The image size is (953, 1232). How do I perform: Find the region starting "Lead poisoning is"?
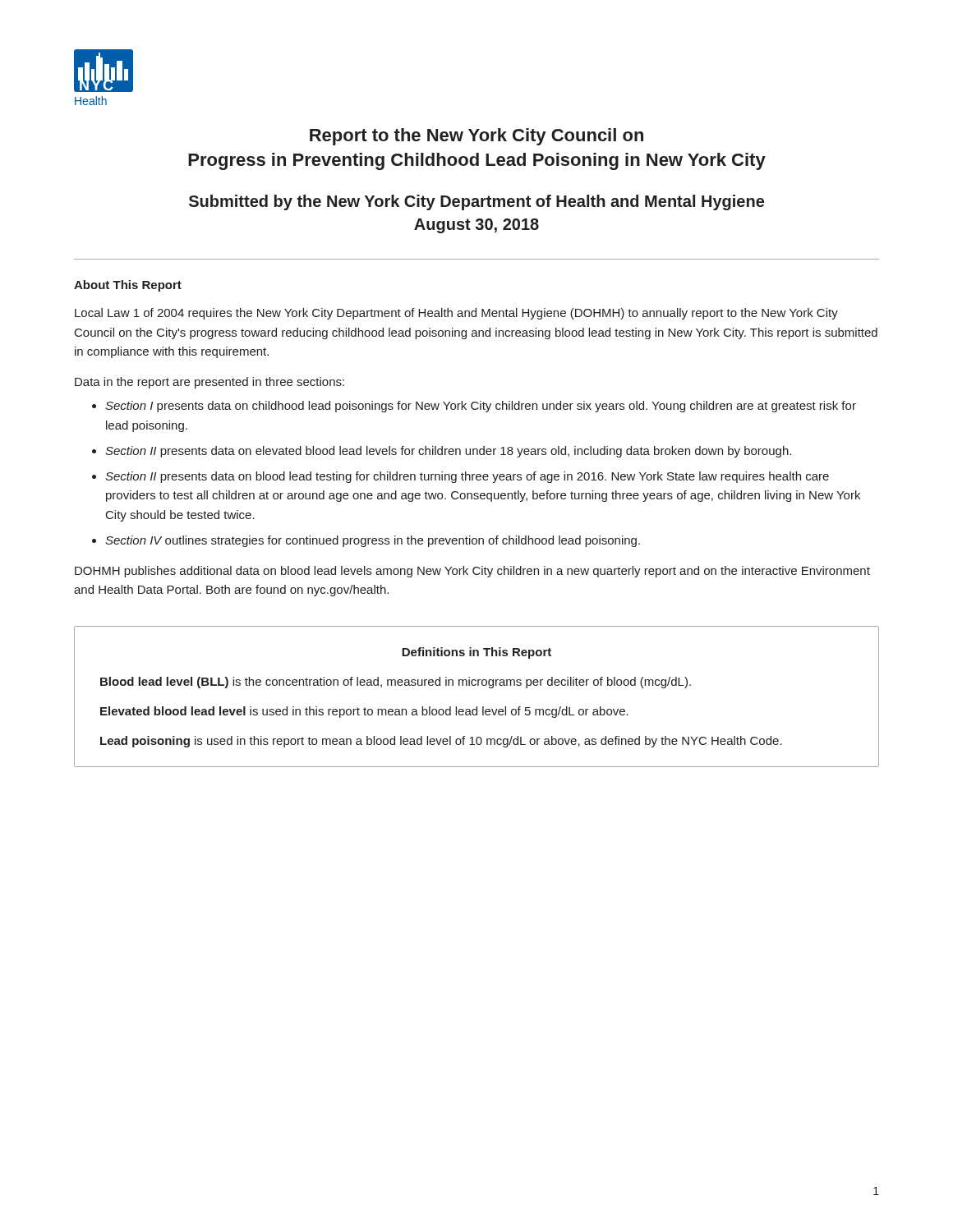[x=441, y=741]
